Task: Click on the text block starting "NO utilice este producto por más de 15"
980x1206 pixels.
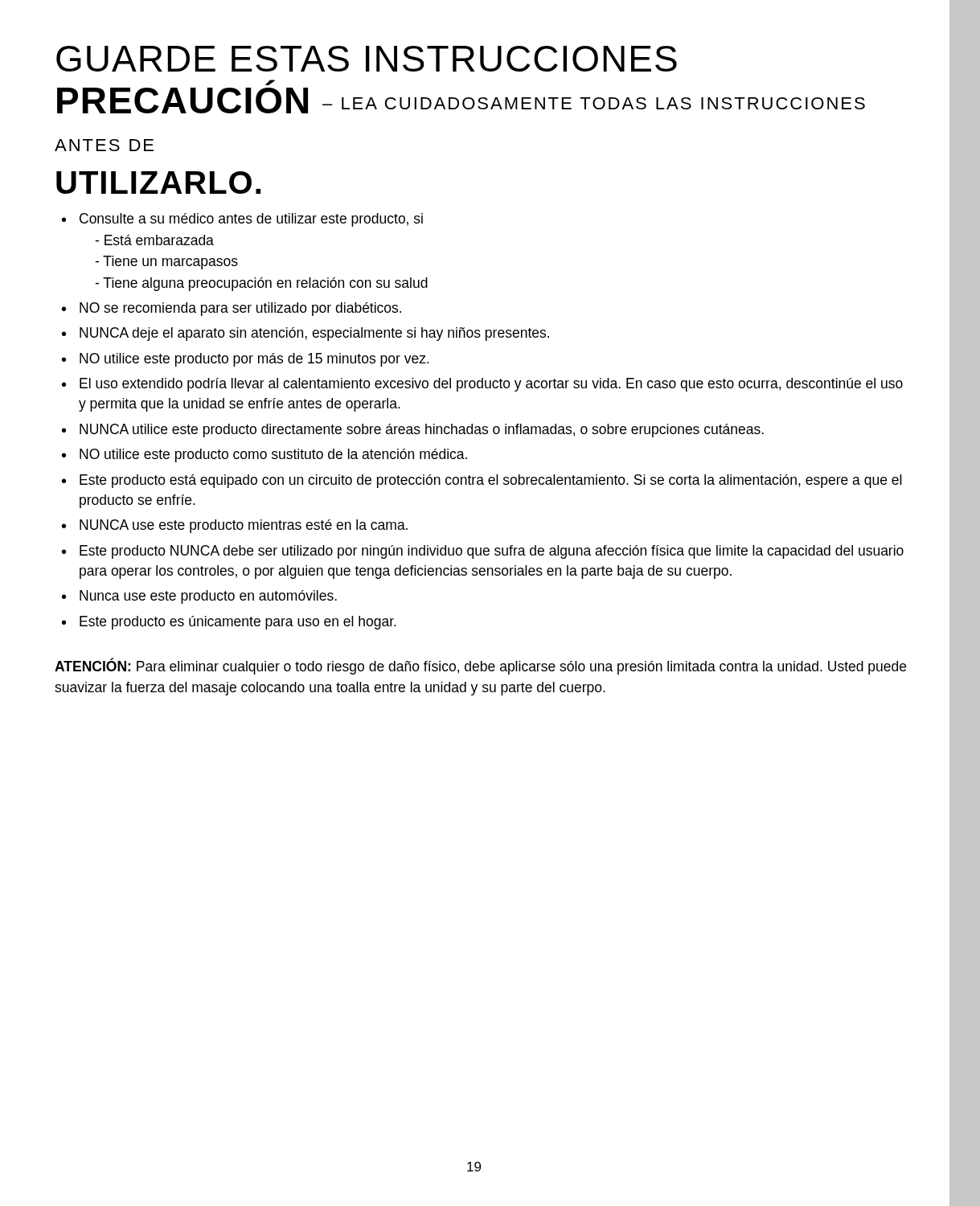Action: click(x=254, y=358)
